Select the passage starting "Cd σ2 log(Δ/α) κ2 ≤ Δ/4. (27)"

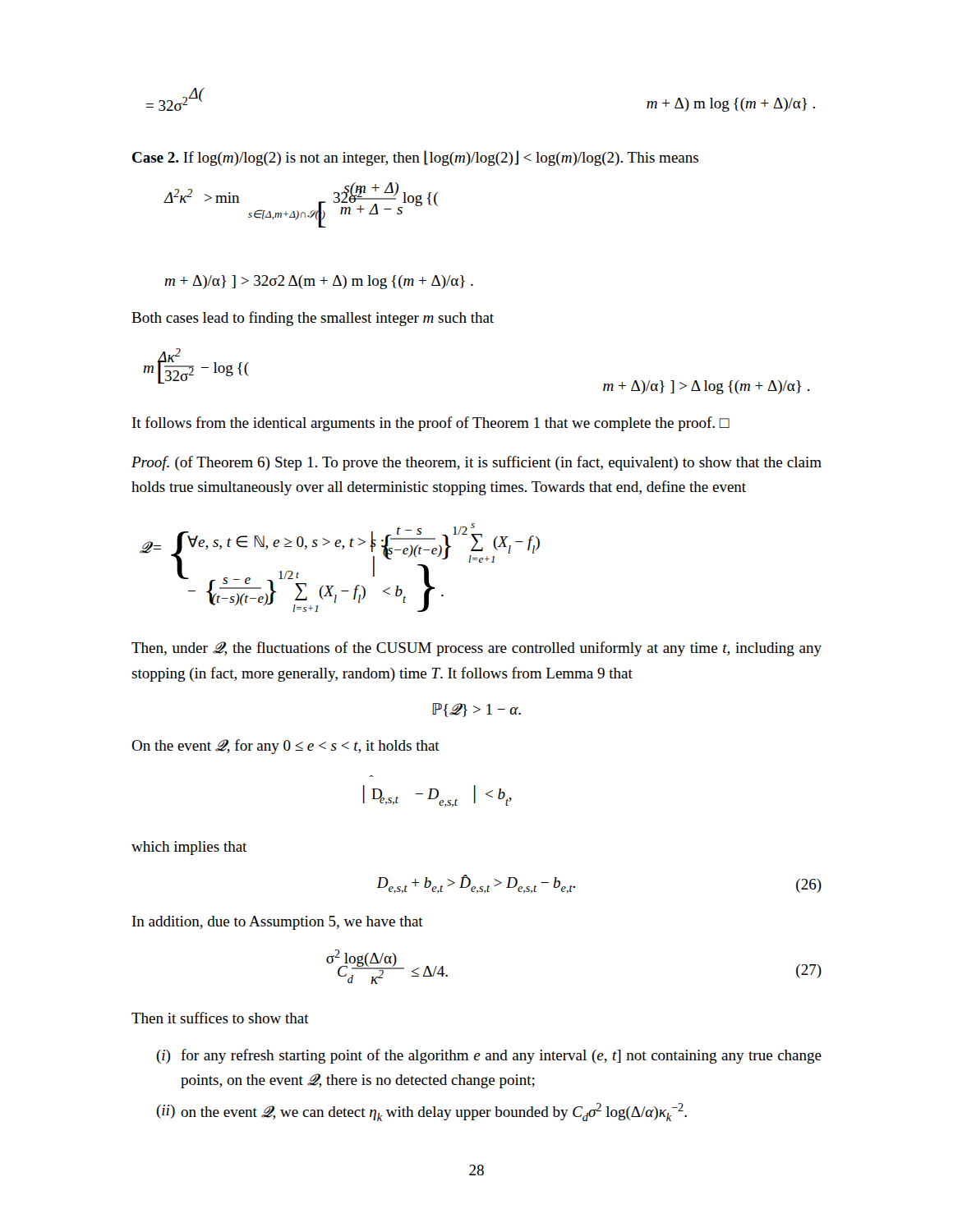365,968
